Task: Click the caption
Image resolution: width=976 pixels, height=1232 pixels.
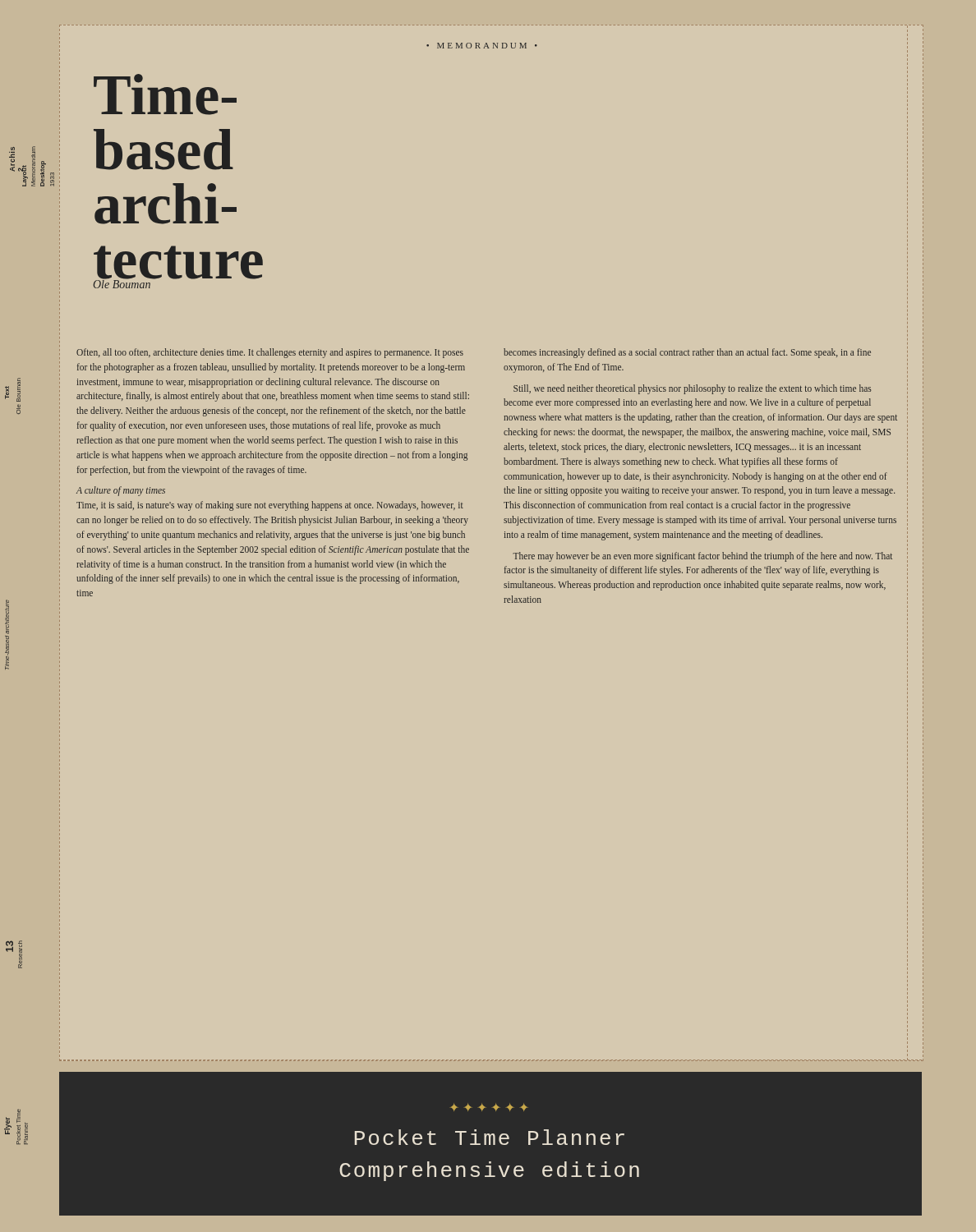Action: click(x=490, y=1108)
